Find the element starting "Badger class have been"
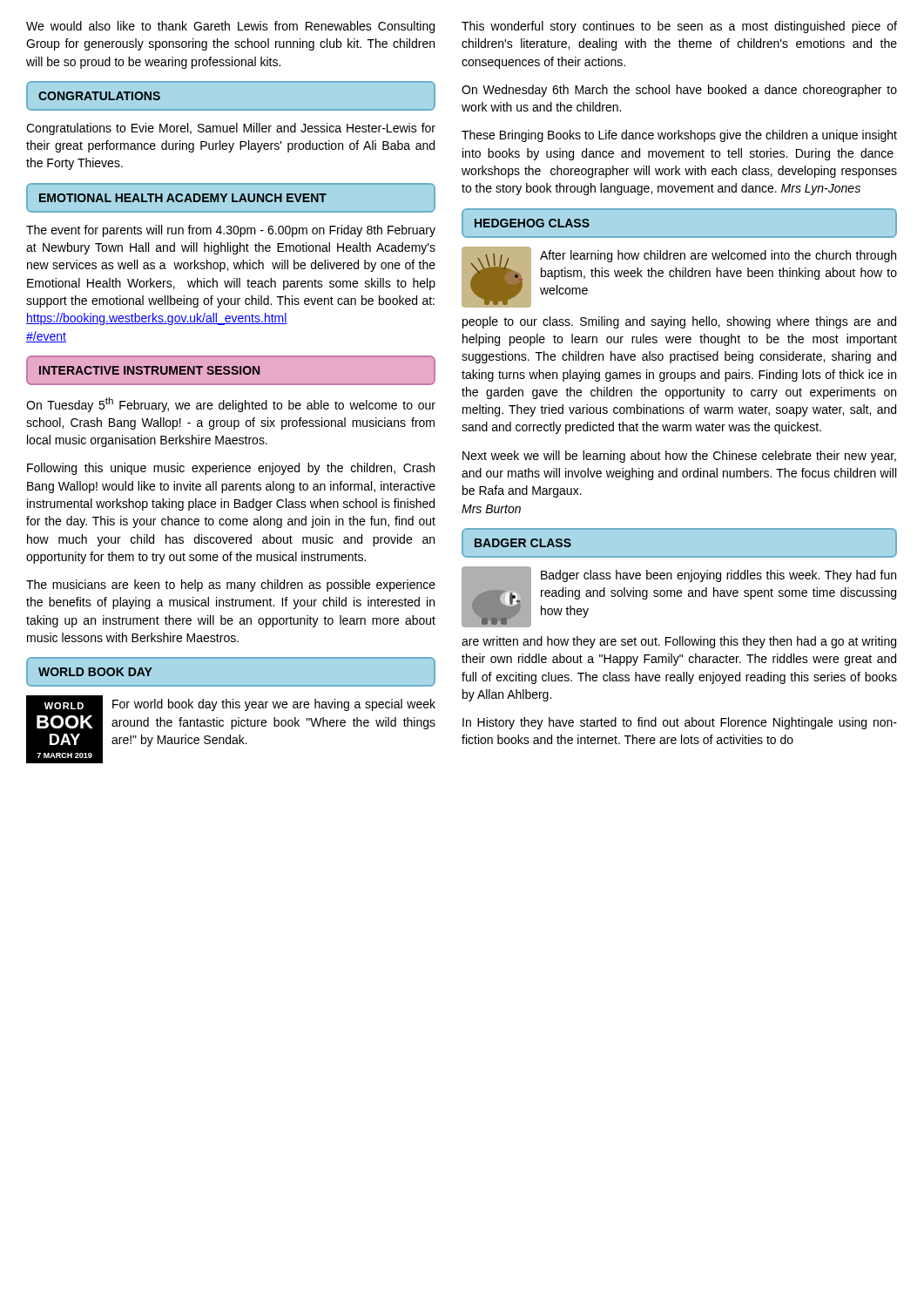 679,634
